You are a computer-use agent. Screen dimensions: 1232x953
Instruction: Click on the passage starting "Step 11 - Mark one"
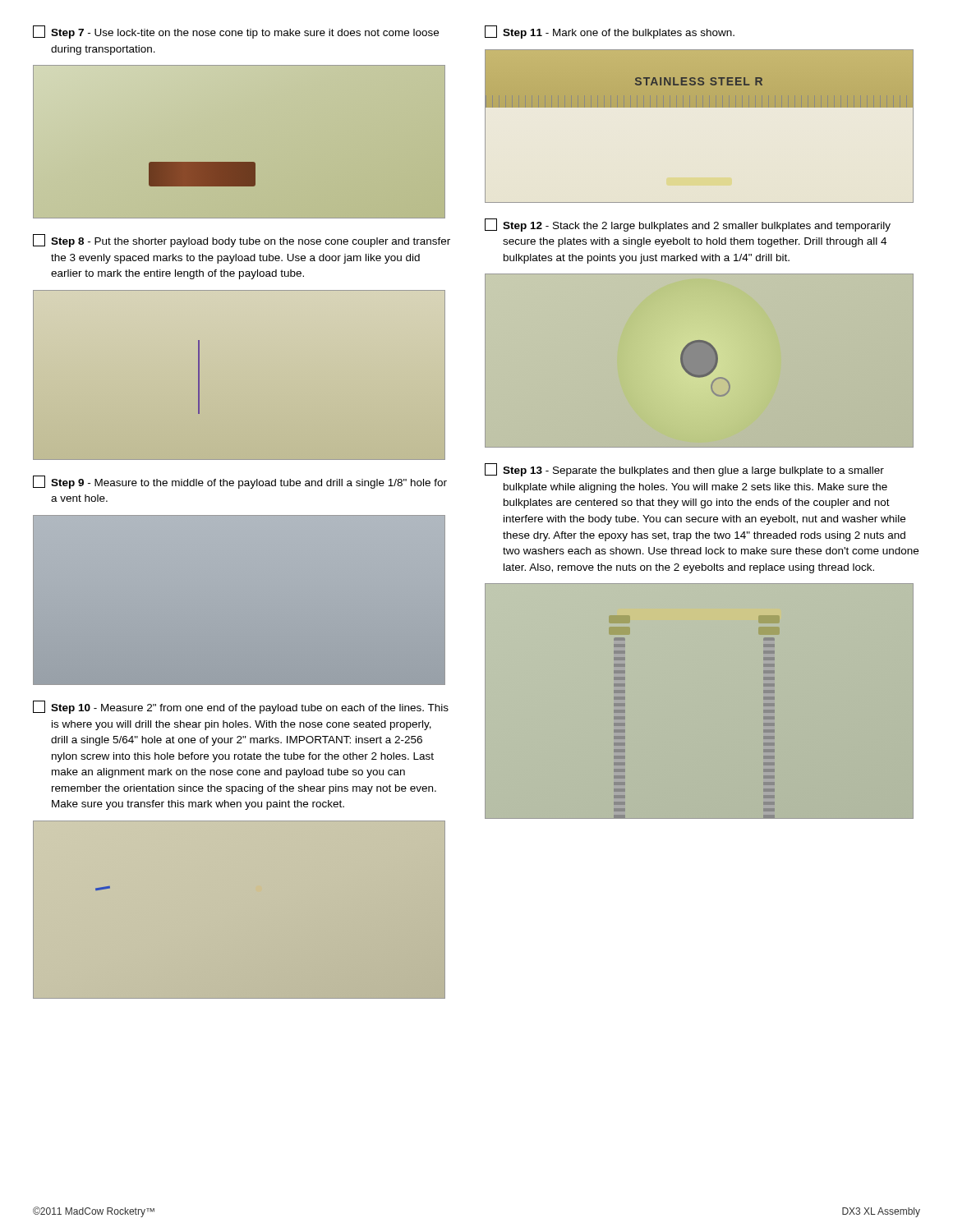point(610,33)
